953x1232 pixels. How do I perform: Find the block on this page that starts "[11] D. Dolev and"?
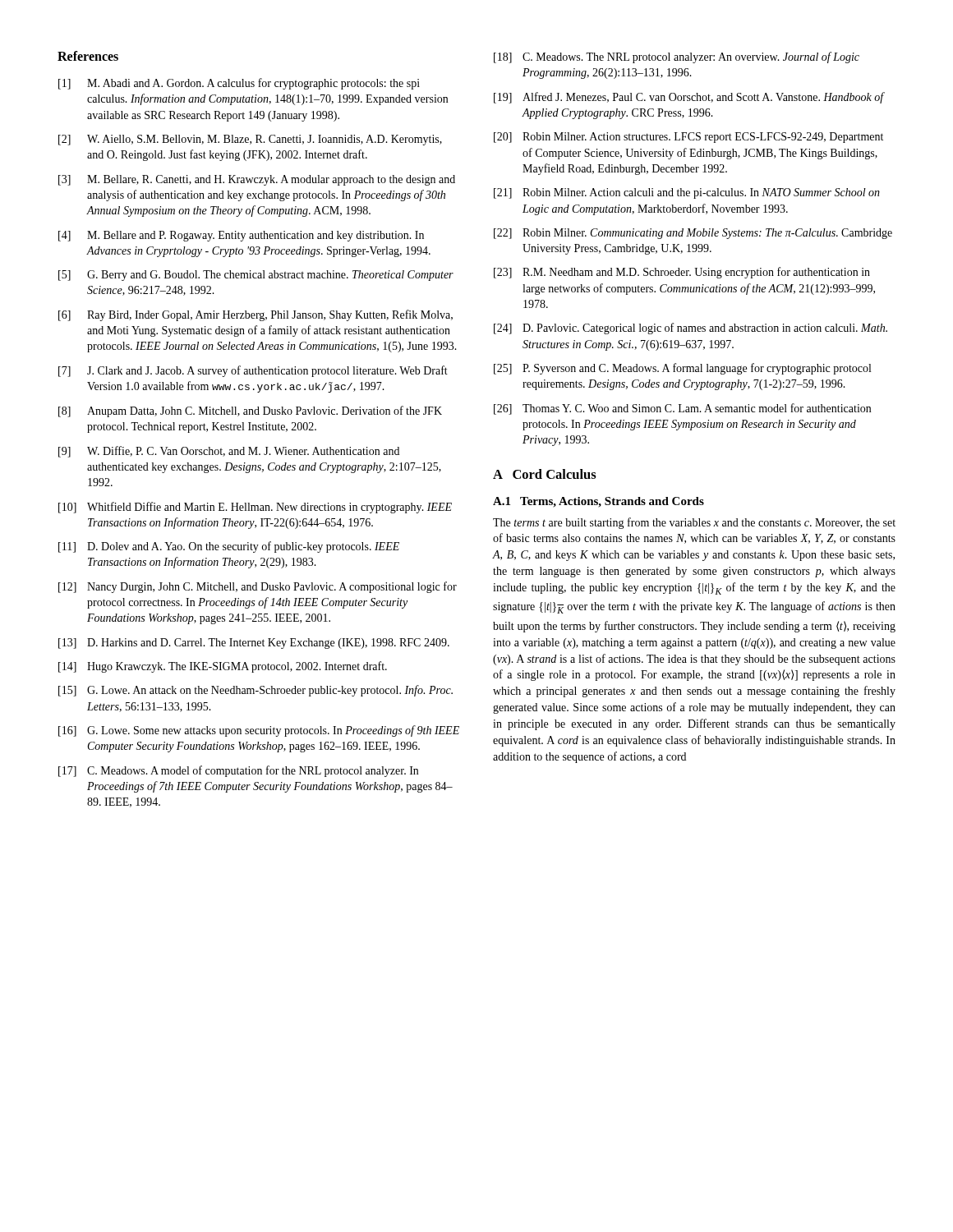point(259,555)
